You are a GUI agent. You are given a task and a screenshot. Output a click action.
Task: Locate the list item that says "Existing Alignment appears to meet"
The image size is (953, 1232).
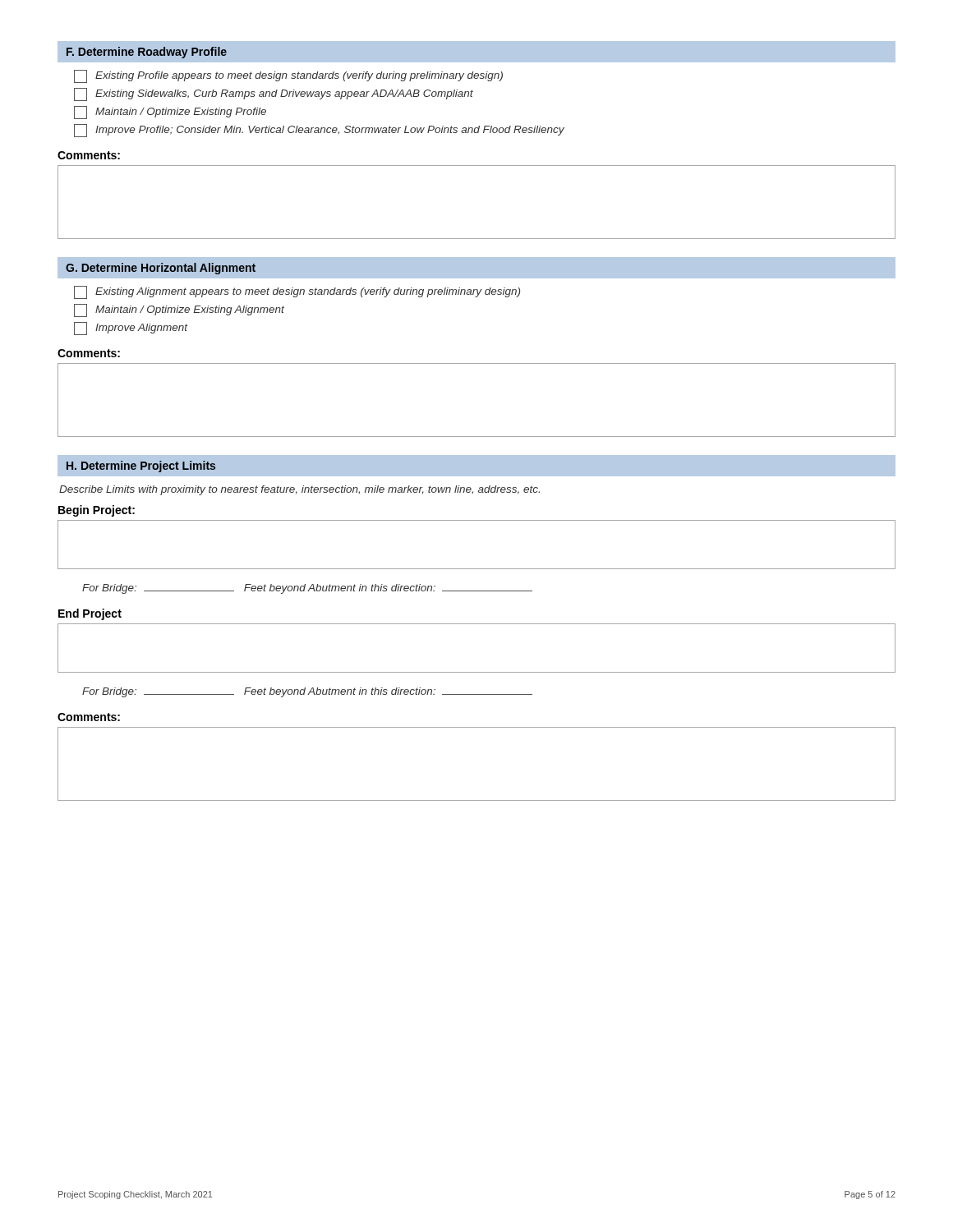(x=297, y=292)
